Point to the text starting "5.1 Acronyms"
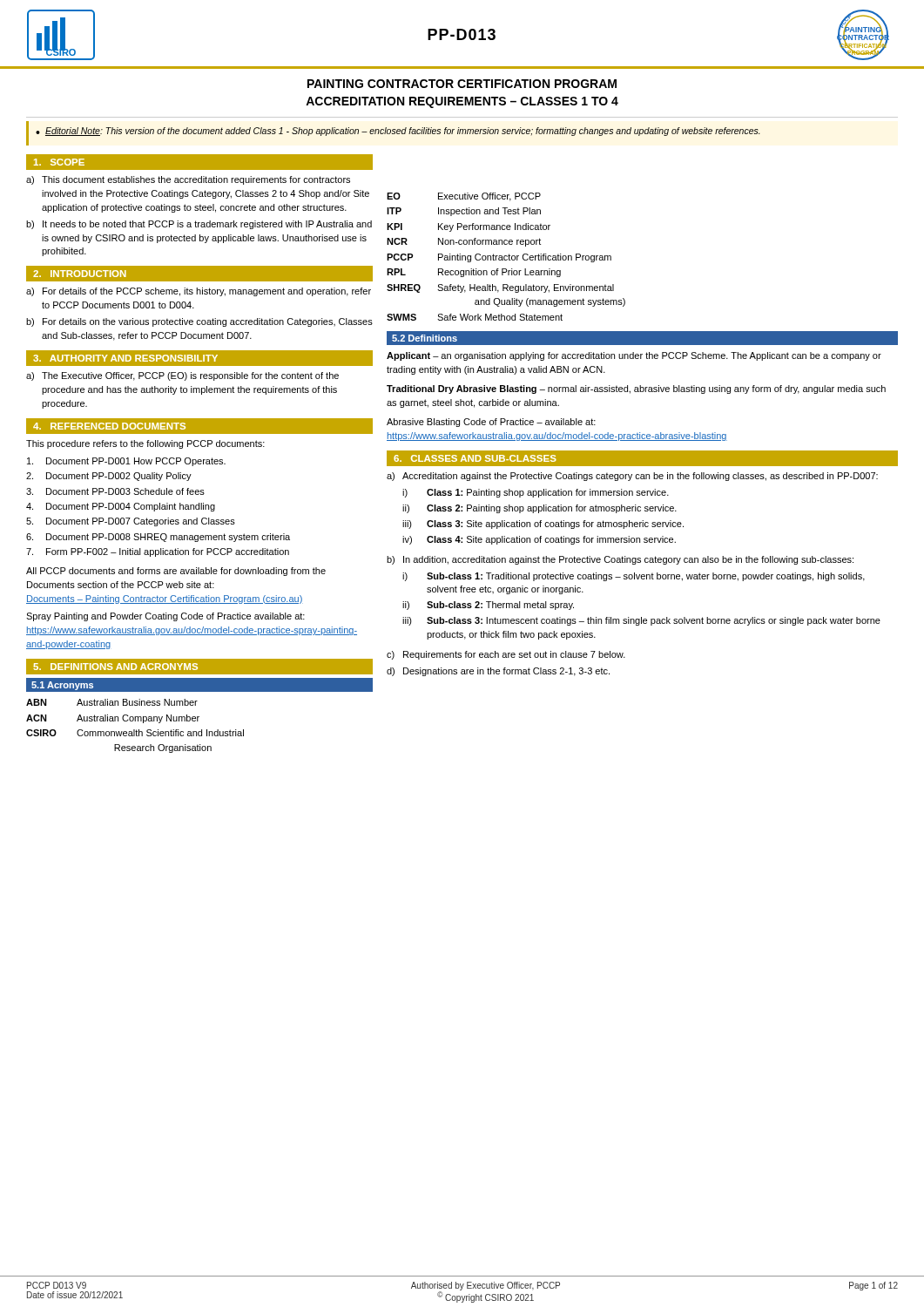The height and width of the screenshot is (1307, 924). (x=63, y=685)
